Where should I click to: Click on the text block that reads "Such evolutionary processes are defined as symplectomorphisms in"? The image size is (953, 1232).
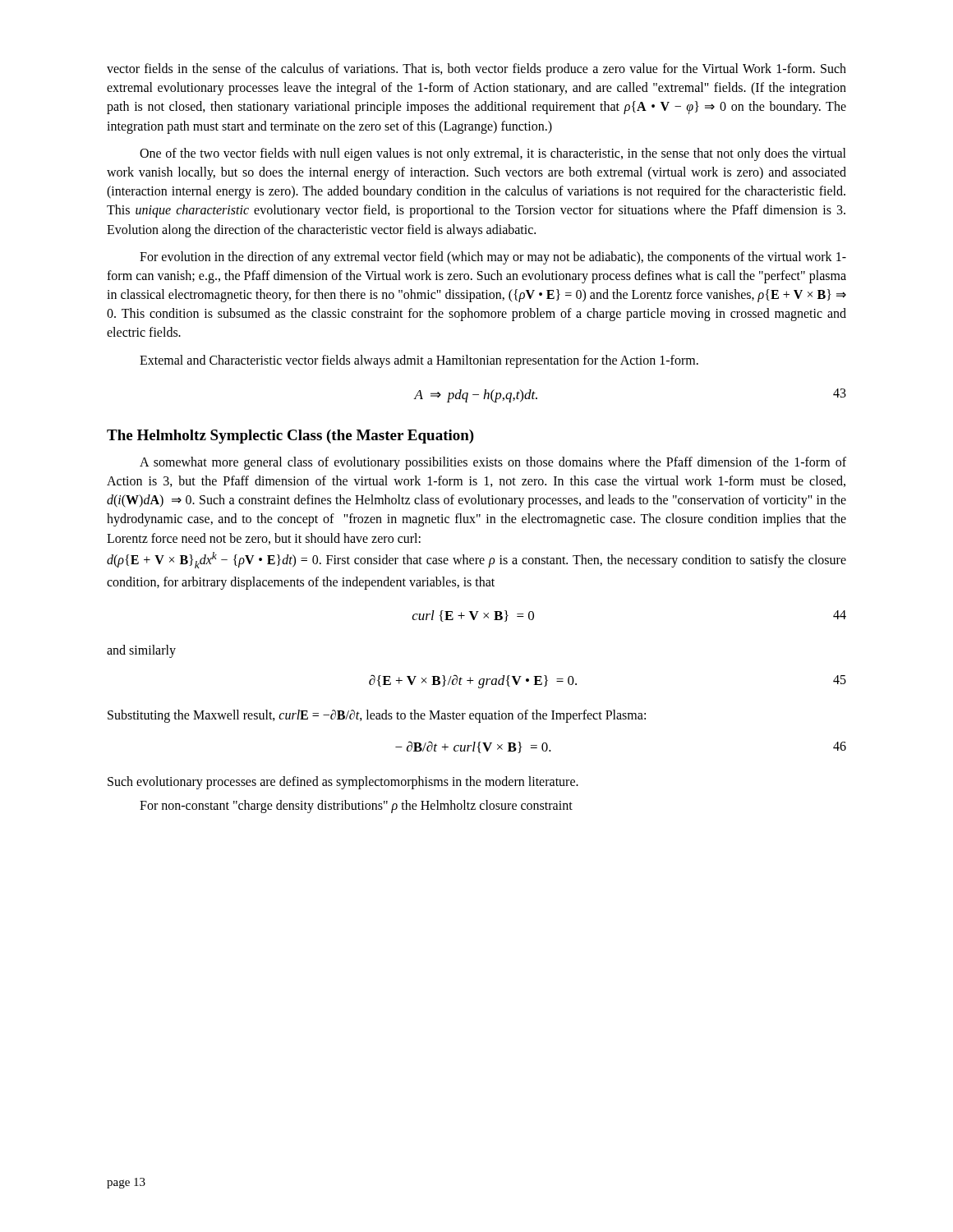point(476,782)
